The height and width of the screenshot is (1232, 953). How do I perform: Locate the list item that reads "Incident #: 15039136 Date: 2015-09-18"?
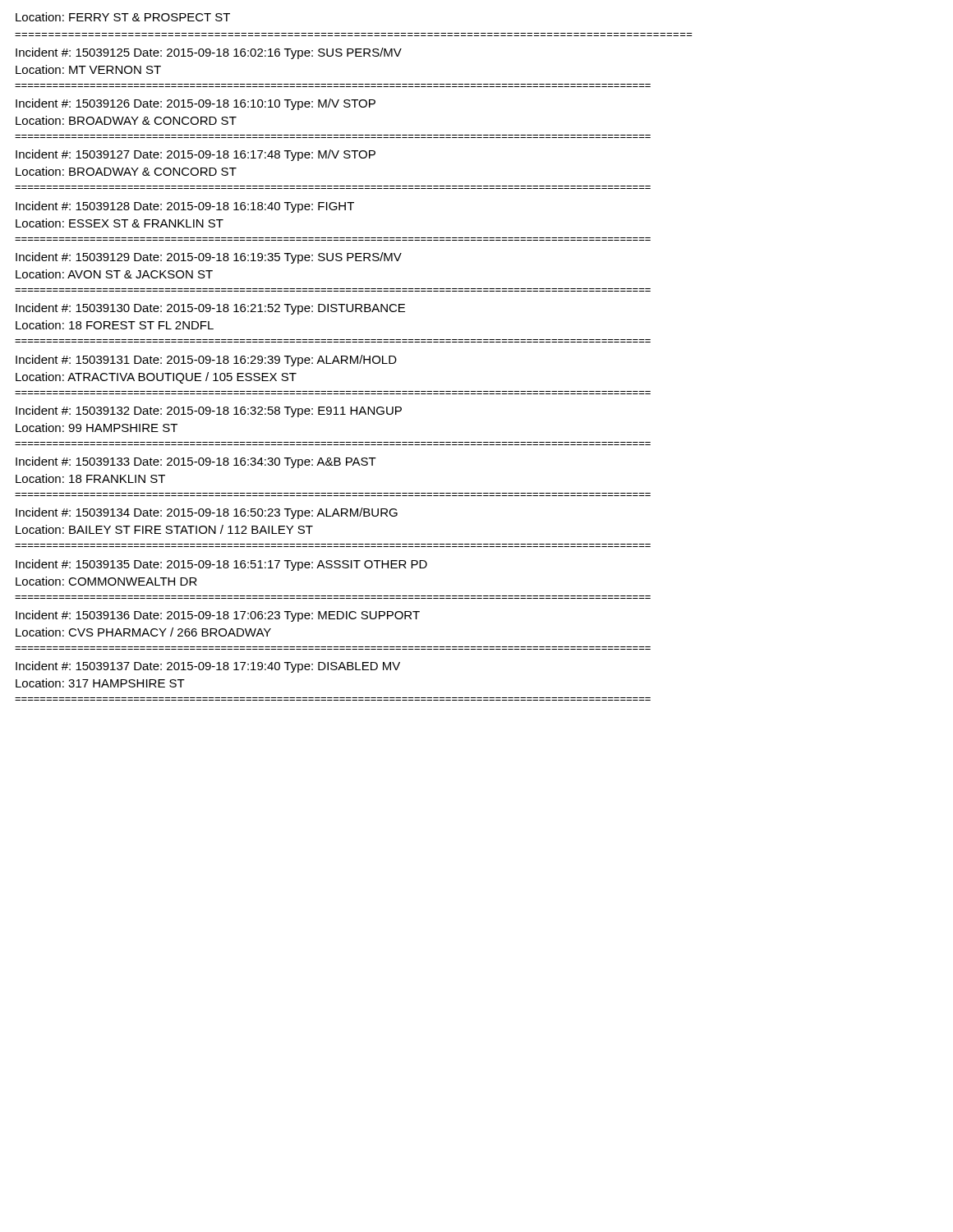click(218, 616)
